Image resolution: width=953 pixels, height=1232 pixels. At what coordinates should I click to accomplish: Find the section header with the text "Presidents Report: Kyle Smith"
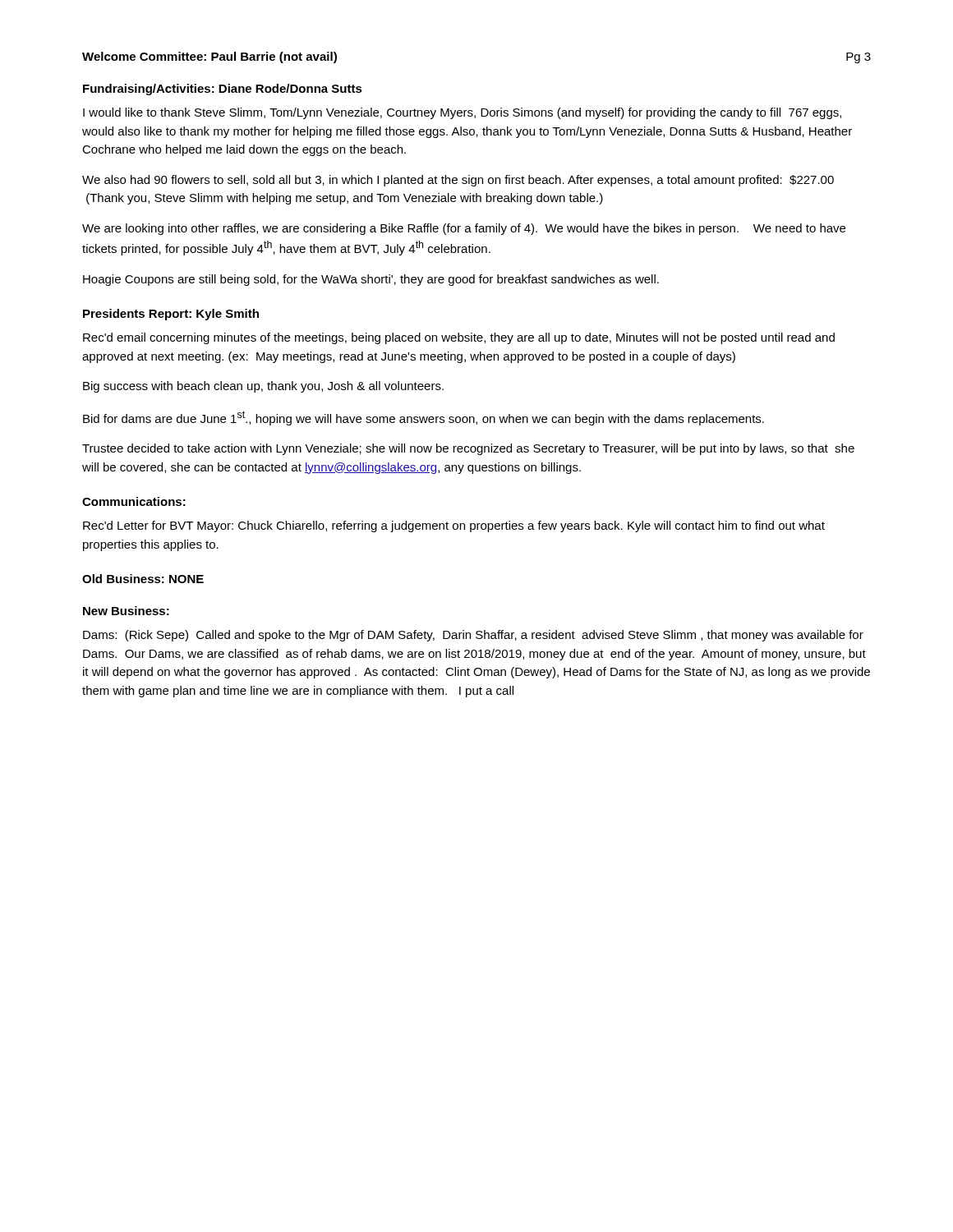point(171,313)
